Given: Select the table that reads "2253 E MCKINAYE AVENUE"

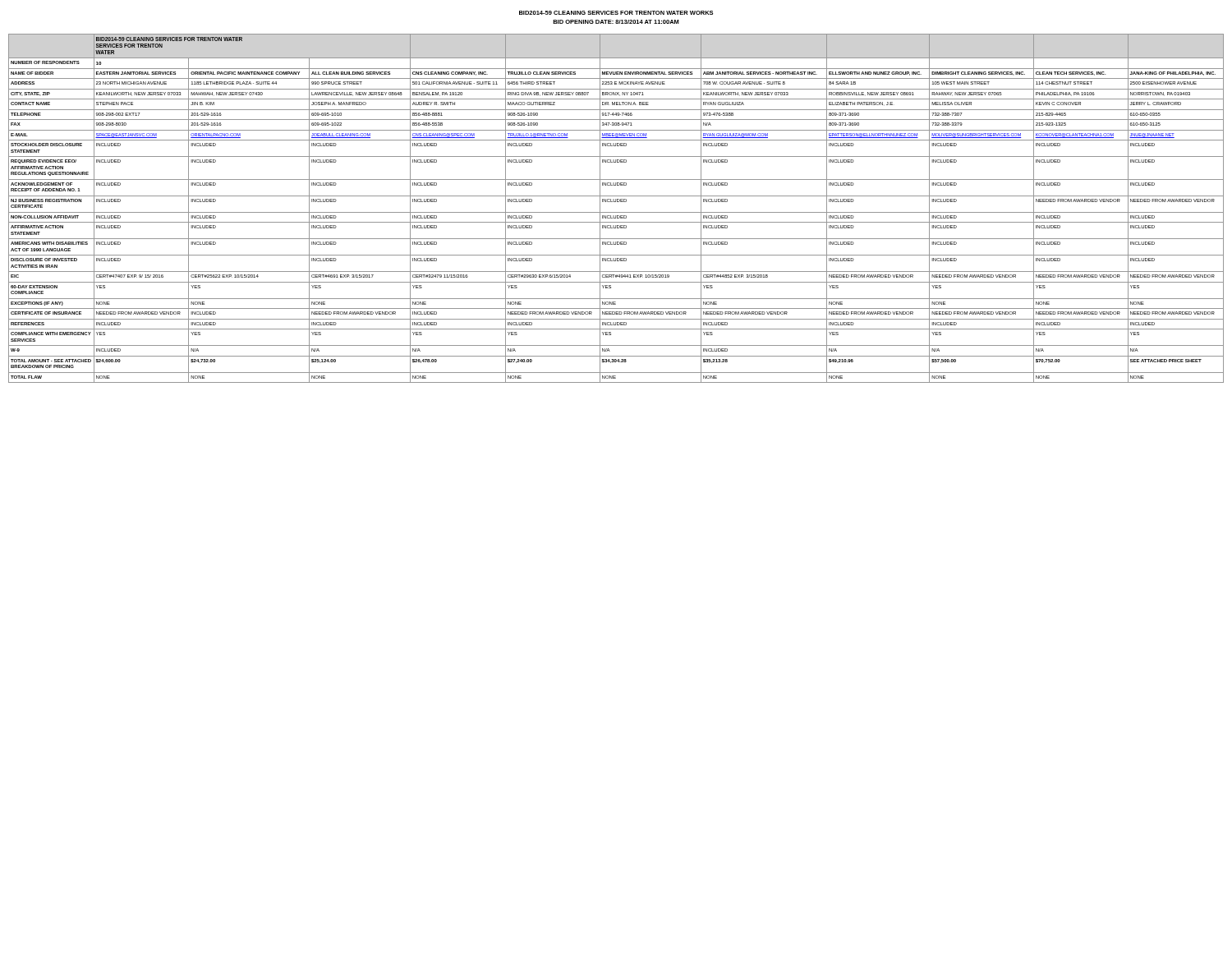Looking at the screenshot, I should coord(616,208).
